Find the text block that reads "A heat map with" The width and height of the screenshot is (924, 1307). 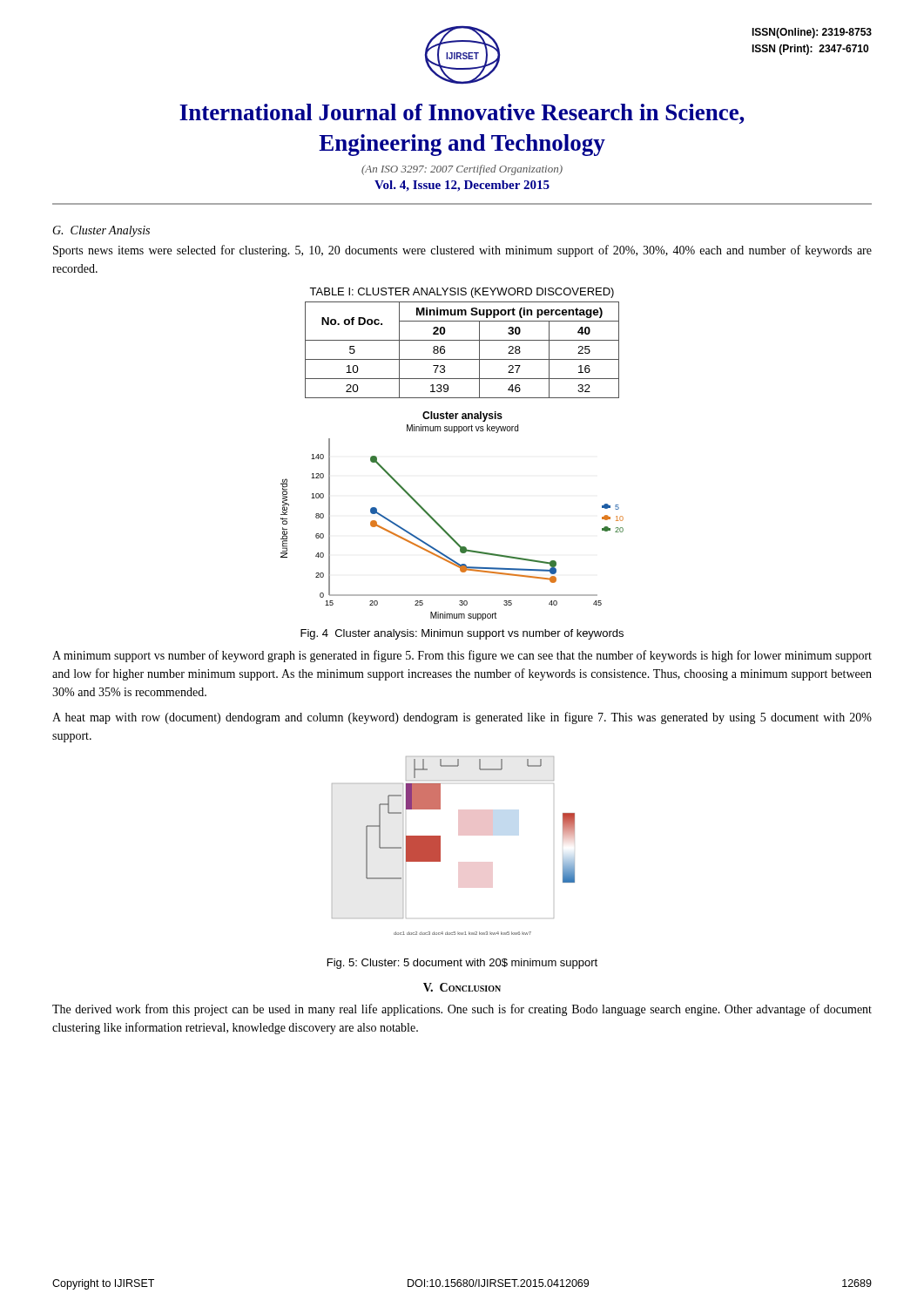click(x=462, y=727)
